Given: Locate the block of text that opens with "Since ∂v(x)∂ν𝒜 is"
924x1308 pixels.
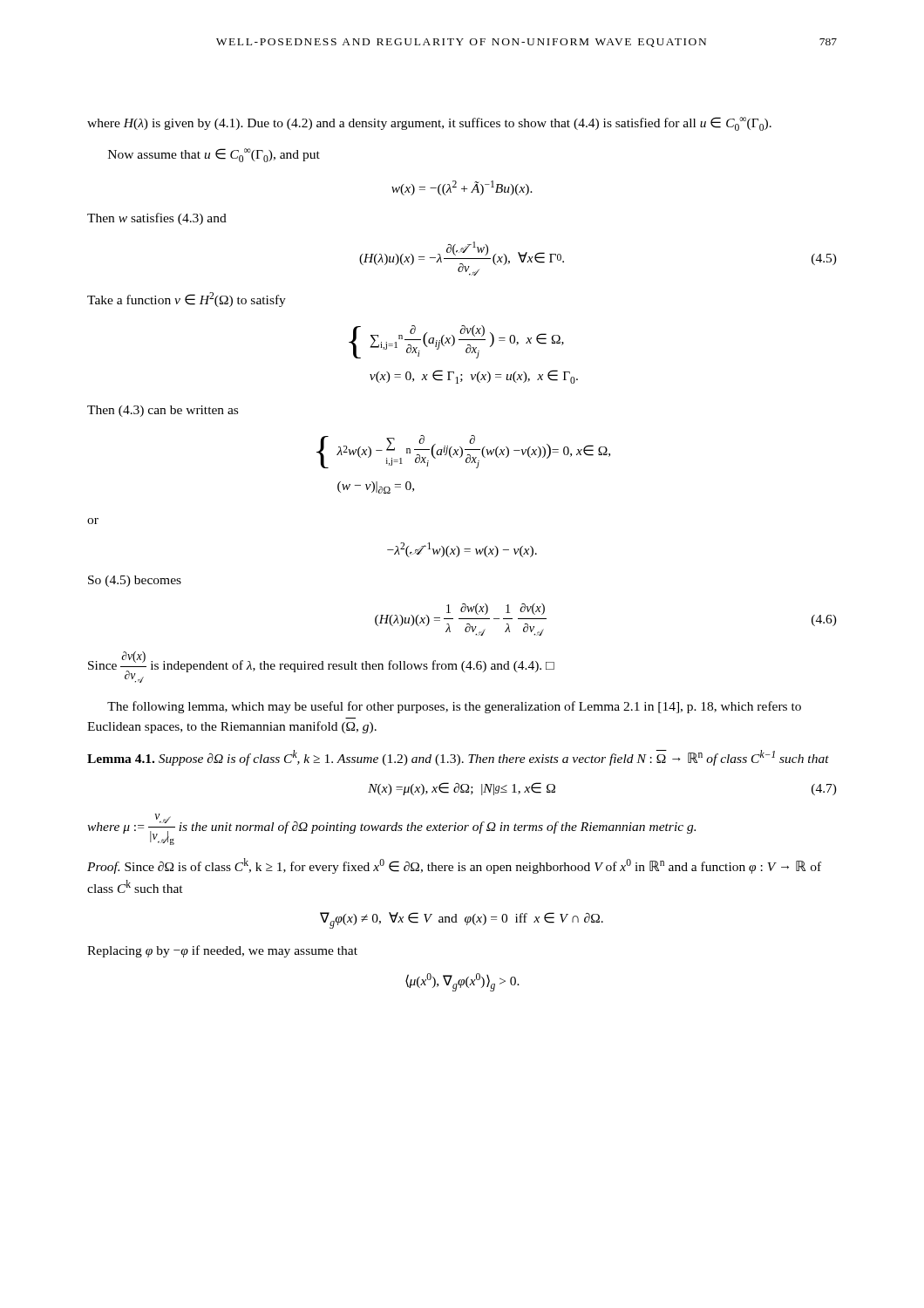Looking at the screenshot, I should 321,667.
